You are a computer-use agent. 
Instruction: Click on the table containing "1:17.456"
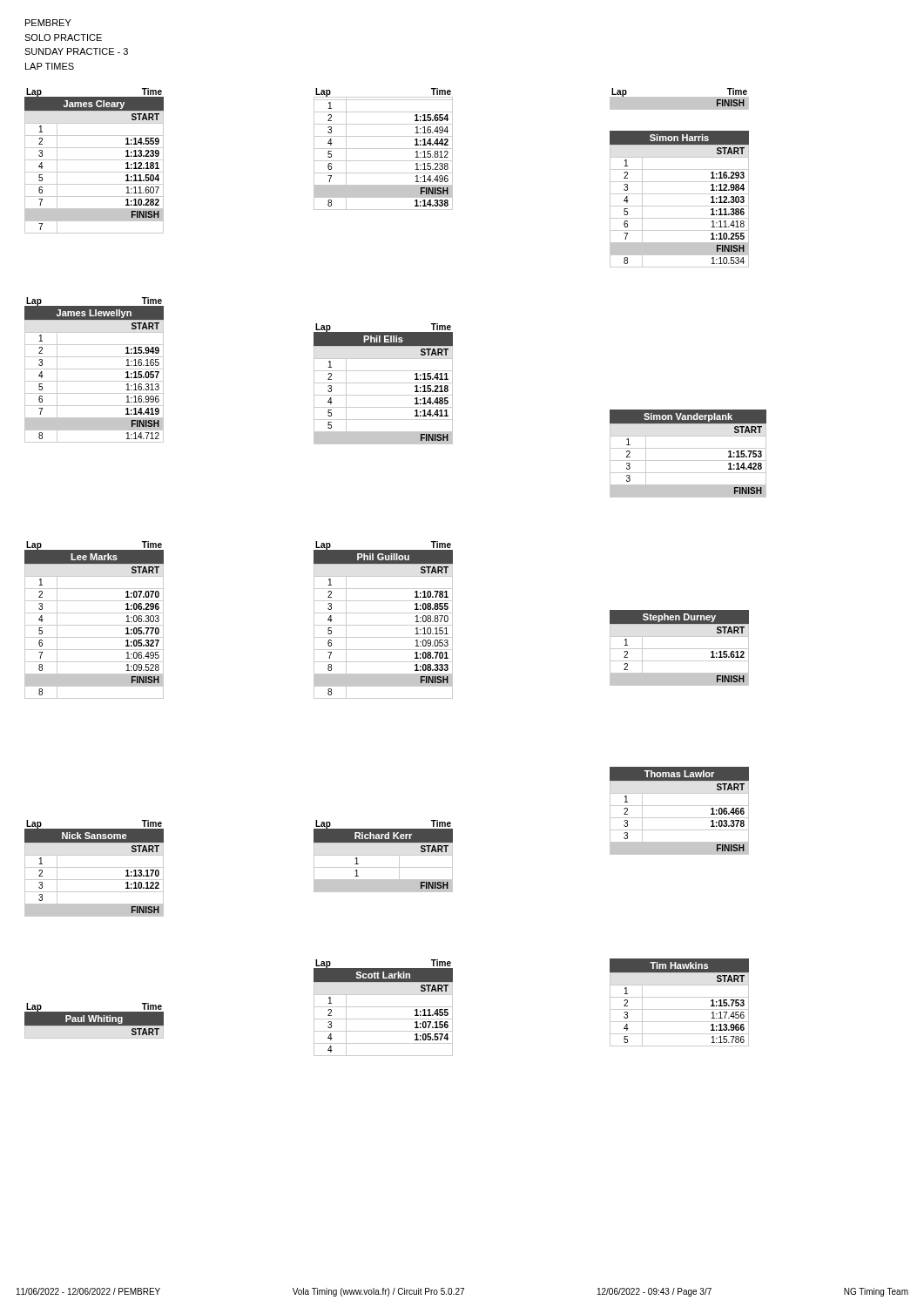click(x=679, y=1002)
